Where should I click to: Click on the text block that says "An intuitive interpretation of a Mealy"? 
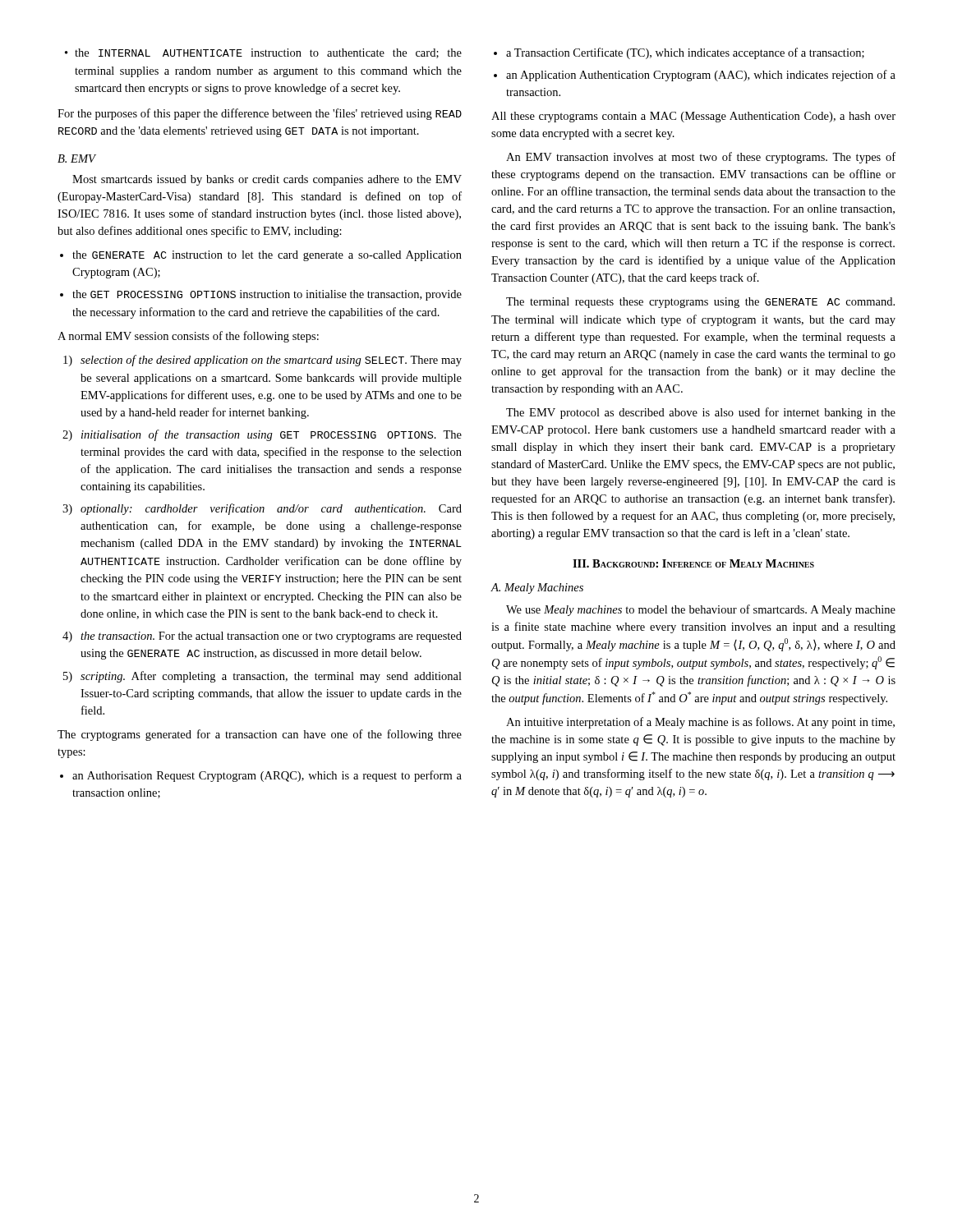693,757
